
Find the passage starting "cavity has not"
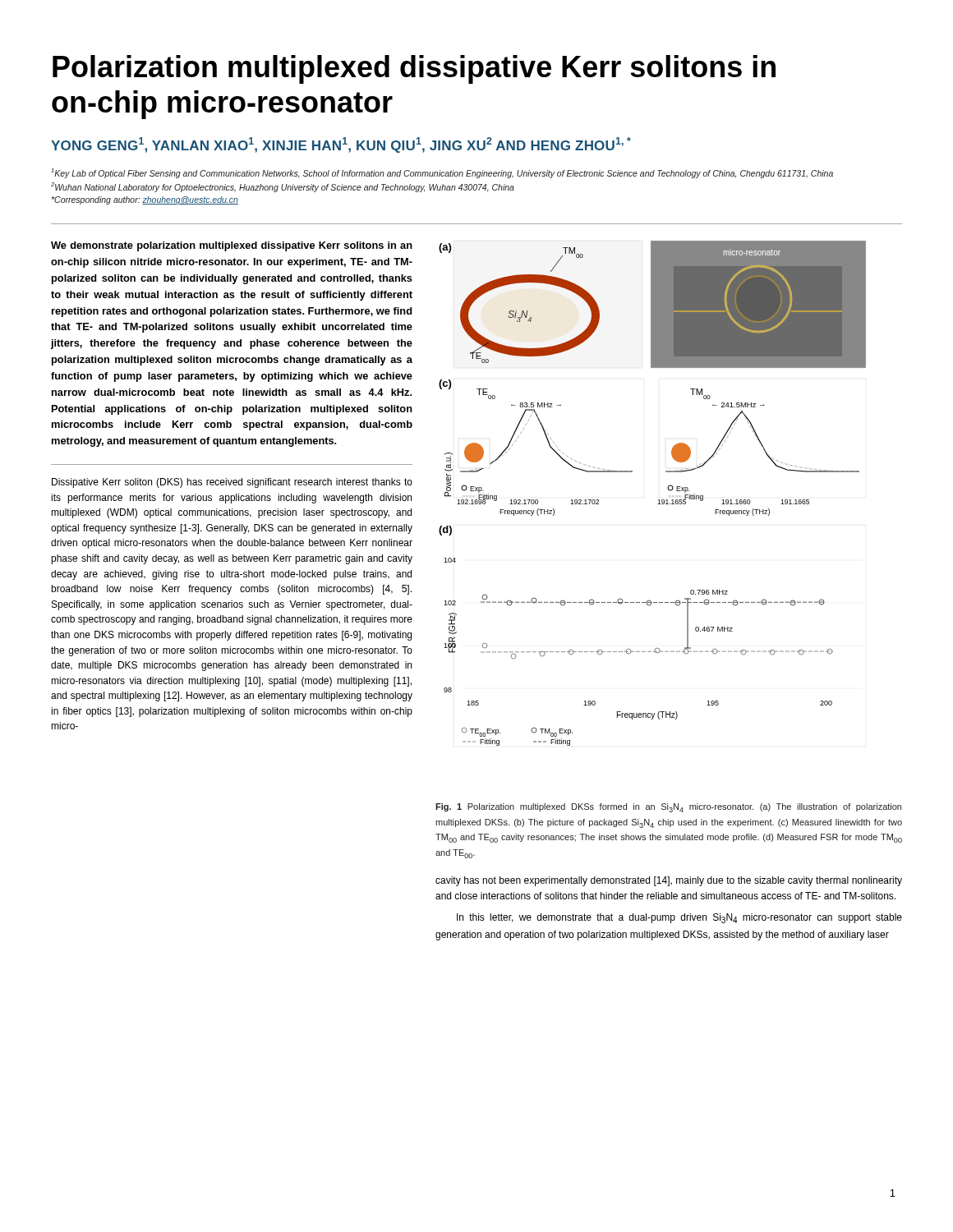pos(669,888)
